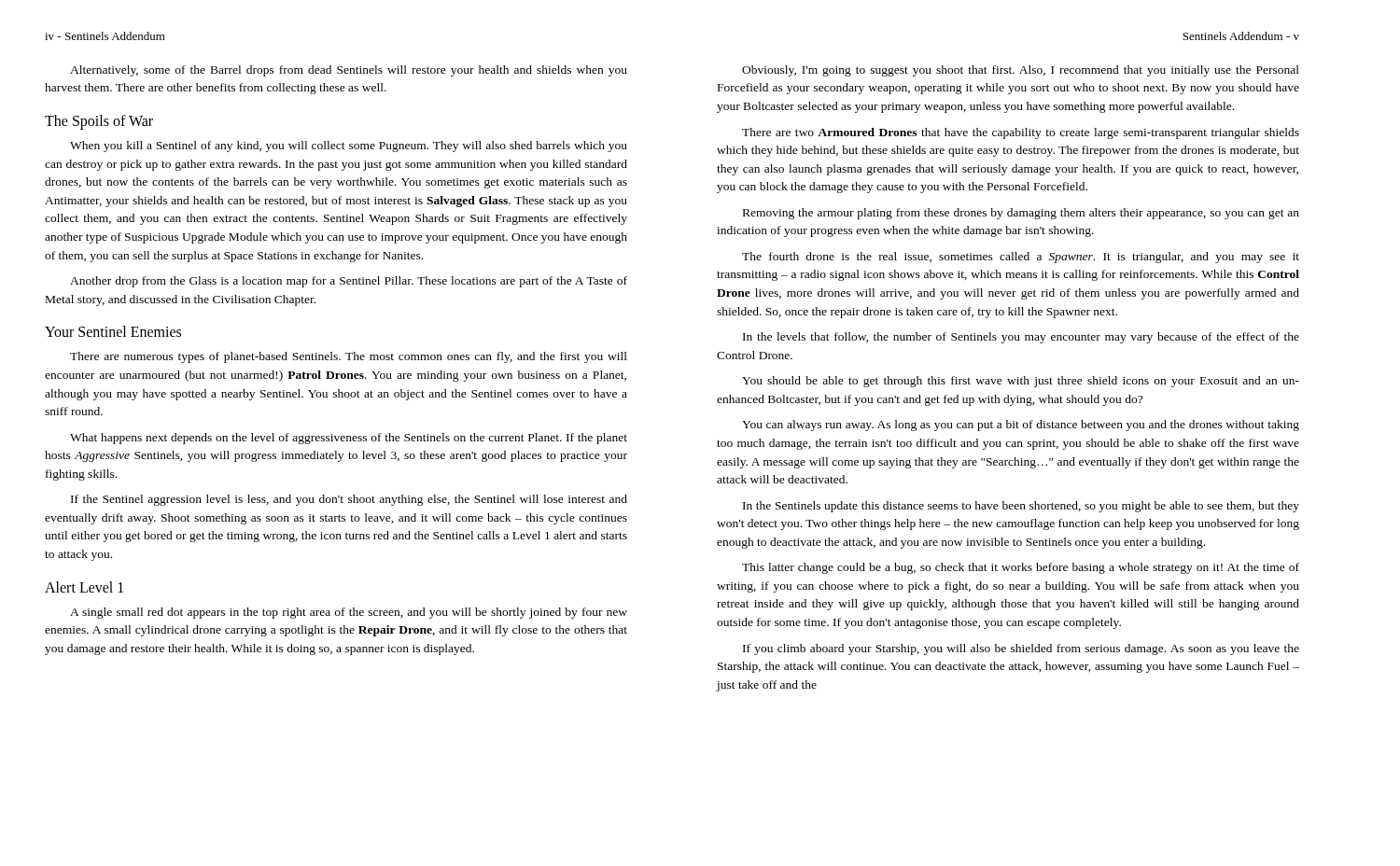Screen dimensions: 866x1400
Task: Find the text block with the text "You should be able to get"
Action: tap(1008, 390)
